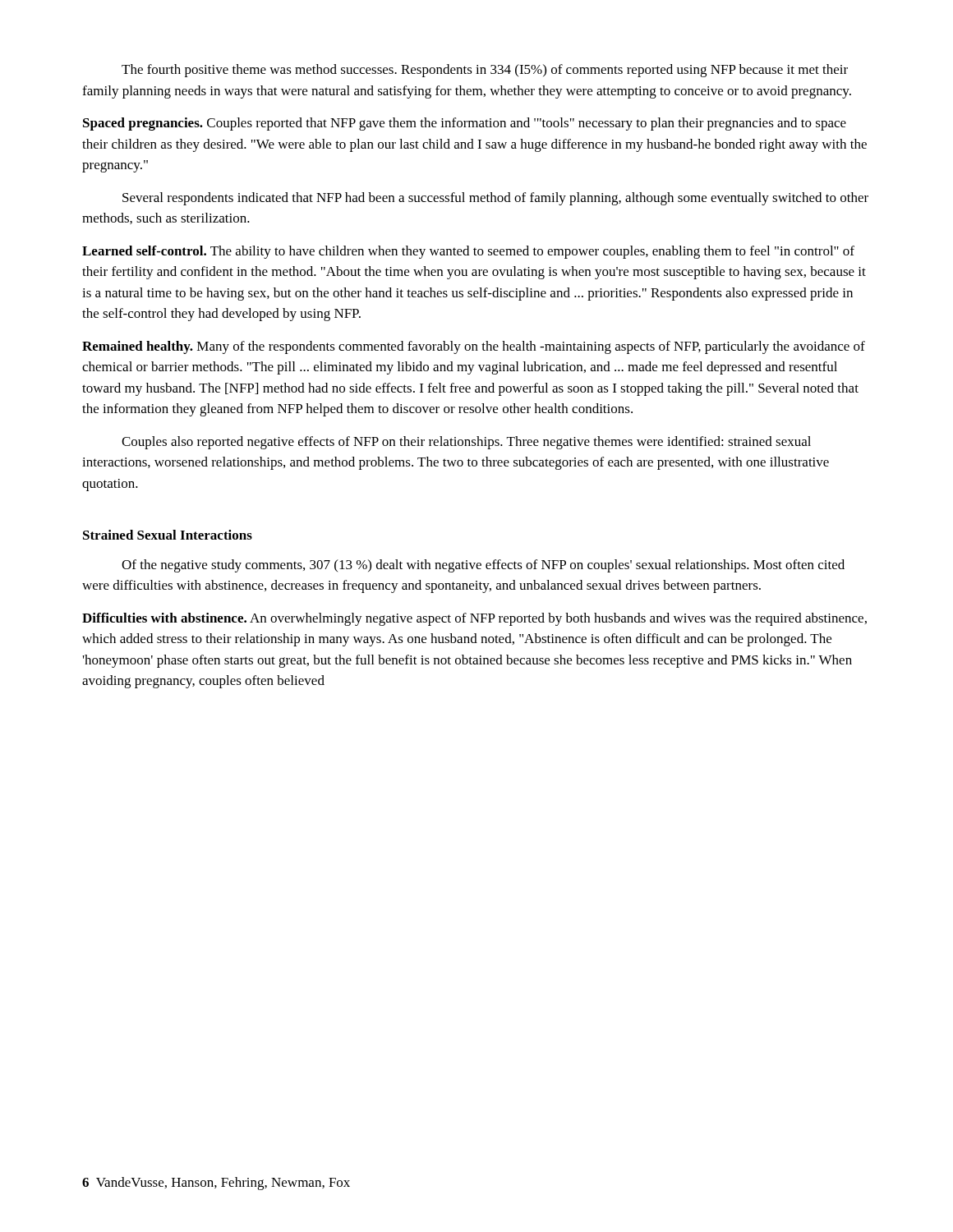Select the text starting "Learned self-control. The ability"
The width and height of the screenshot is (953, 1232).
(x=476, y=282)
